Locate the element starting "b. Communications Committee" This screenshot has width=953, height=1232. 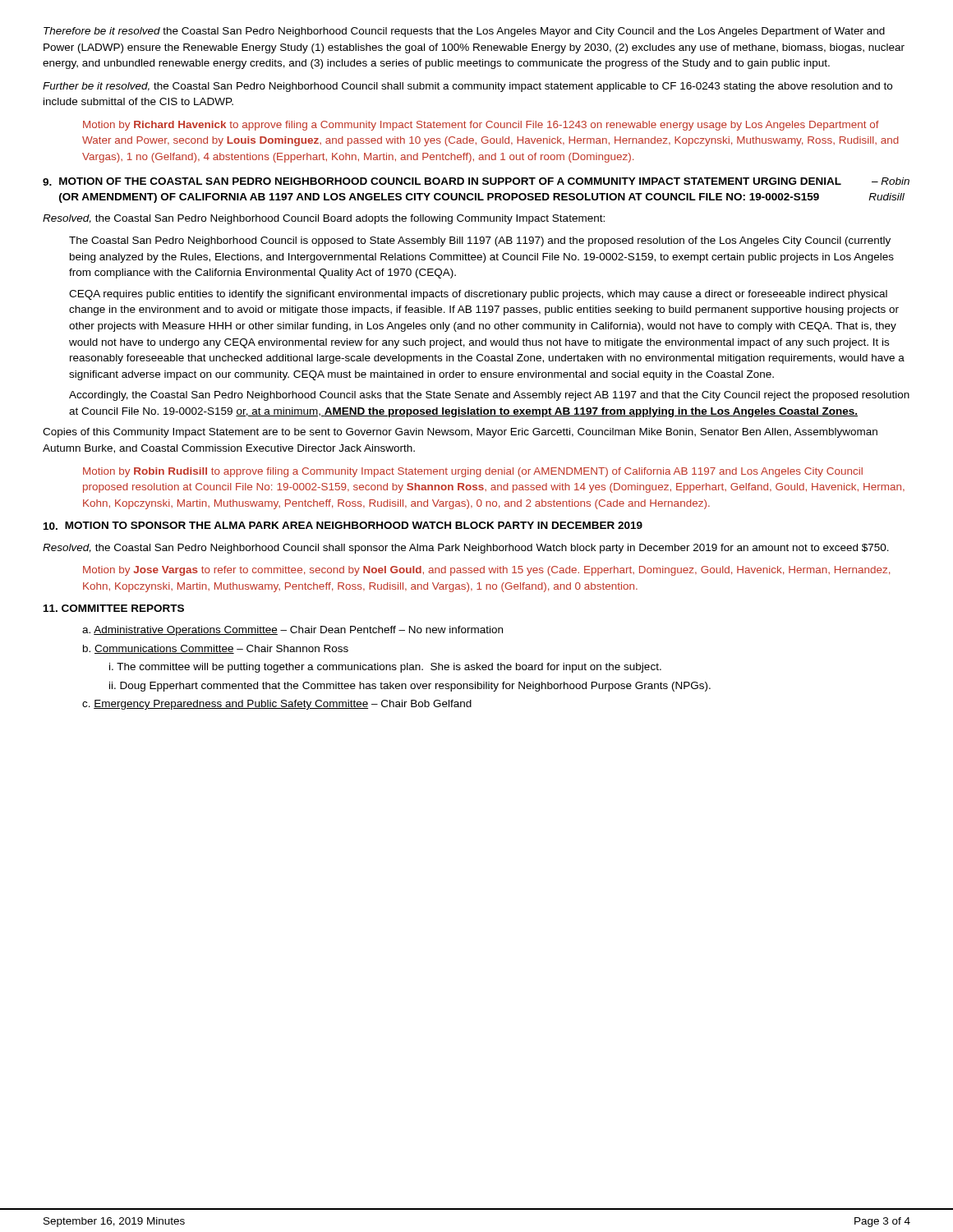click(x=215, y=648)
